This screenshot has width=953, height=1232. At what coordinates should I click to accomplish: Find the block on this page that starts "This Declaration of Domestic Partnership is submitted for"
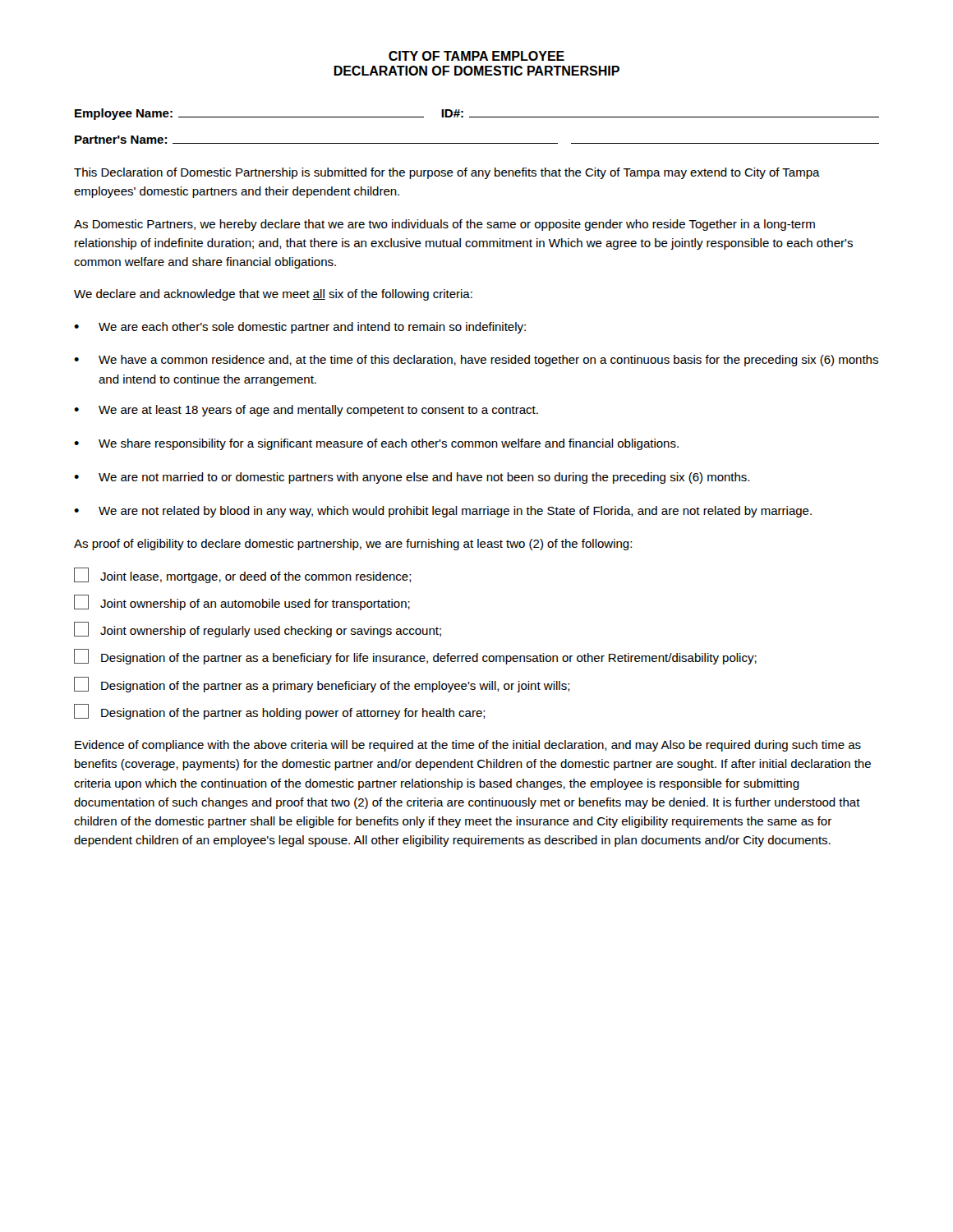(x=447, y=182)
